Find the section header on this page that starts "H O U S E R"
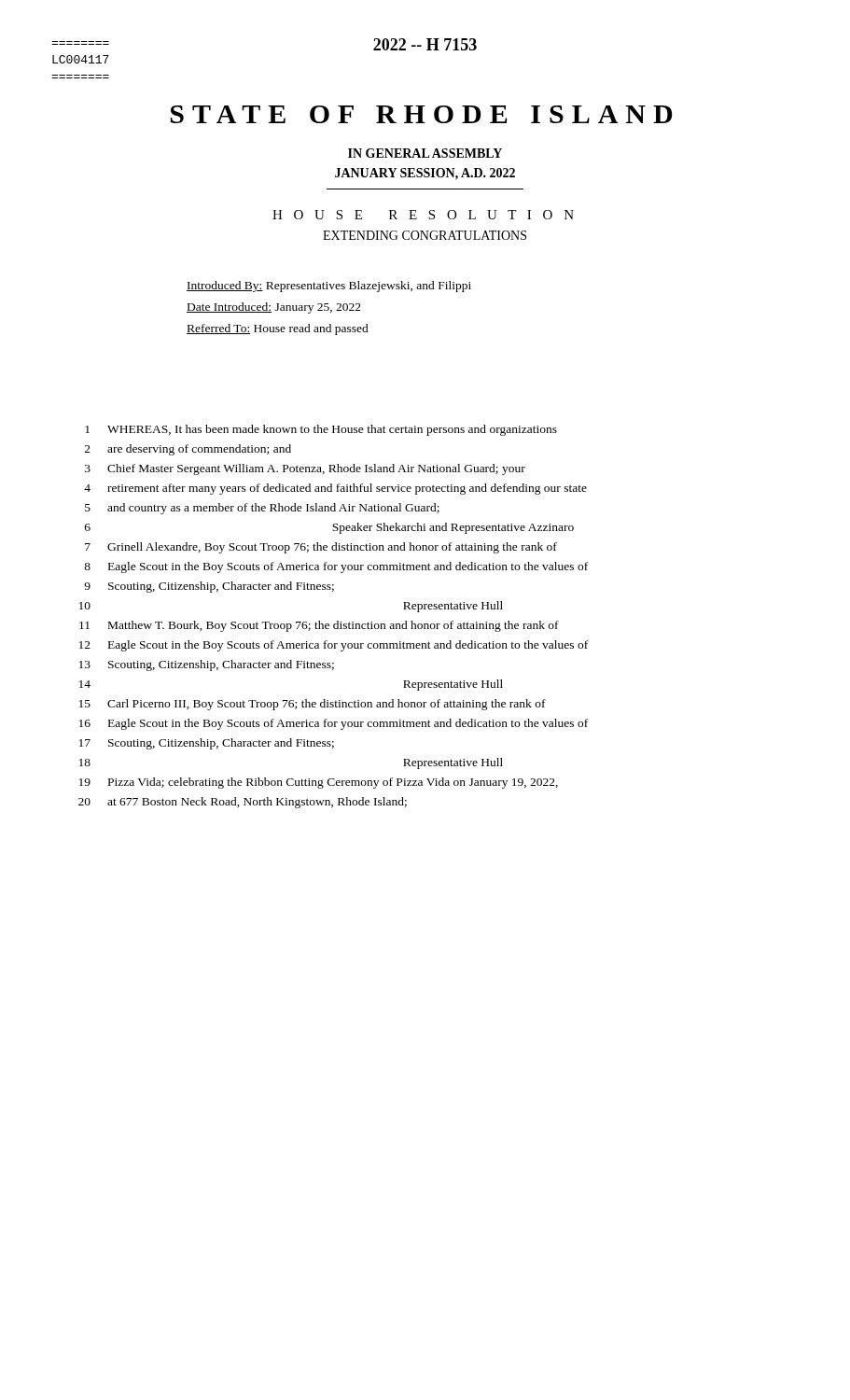The height and width of the screenshot is (1400, 850). pos(425,215)
